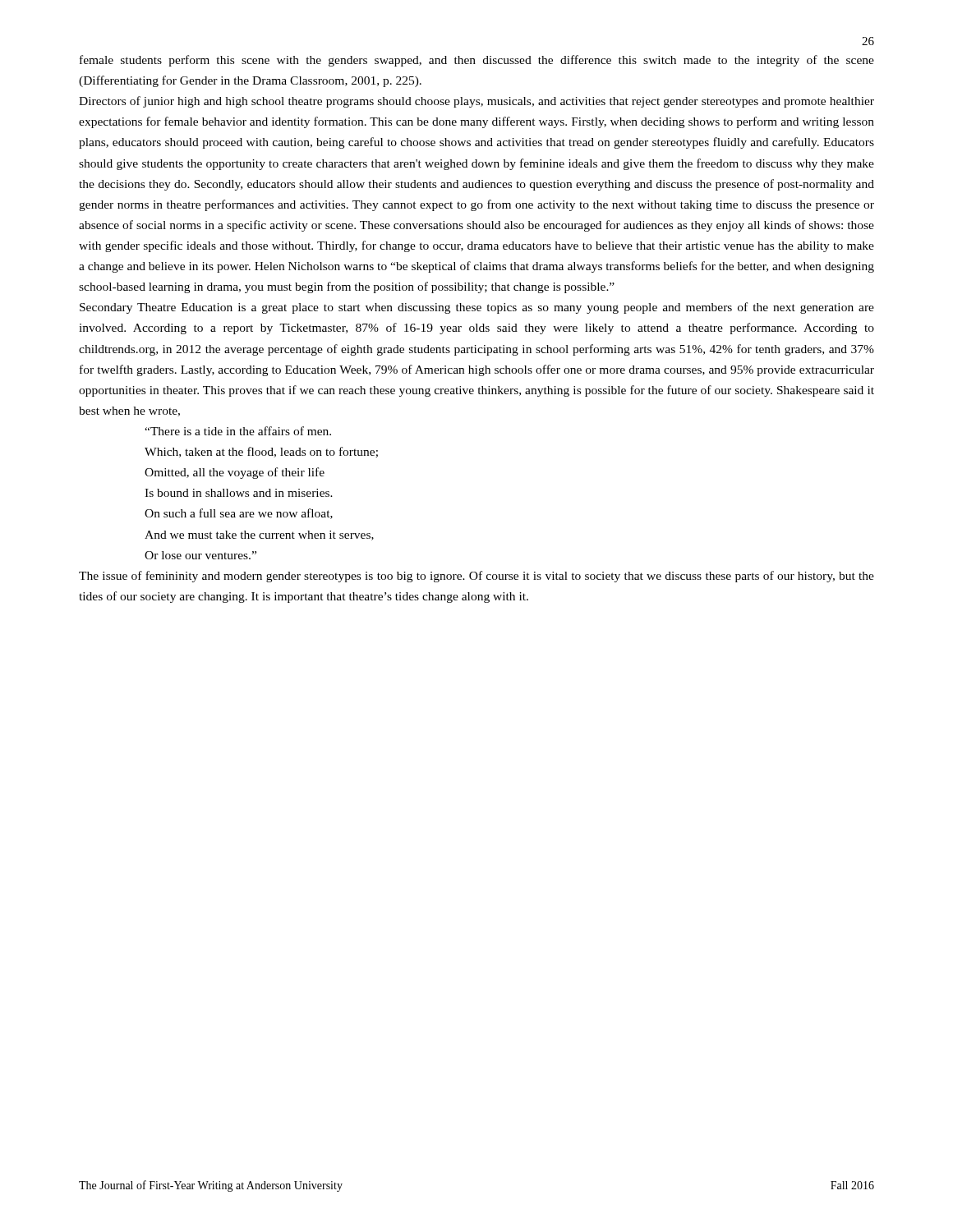Locate the text starting "On such a full sea are we now"
Viewport: 953px width, 1232px height.
tap(239, 513)
